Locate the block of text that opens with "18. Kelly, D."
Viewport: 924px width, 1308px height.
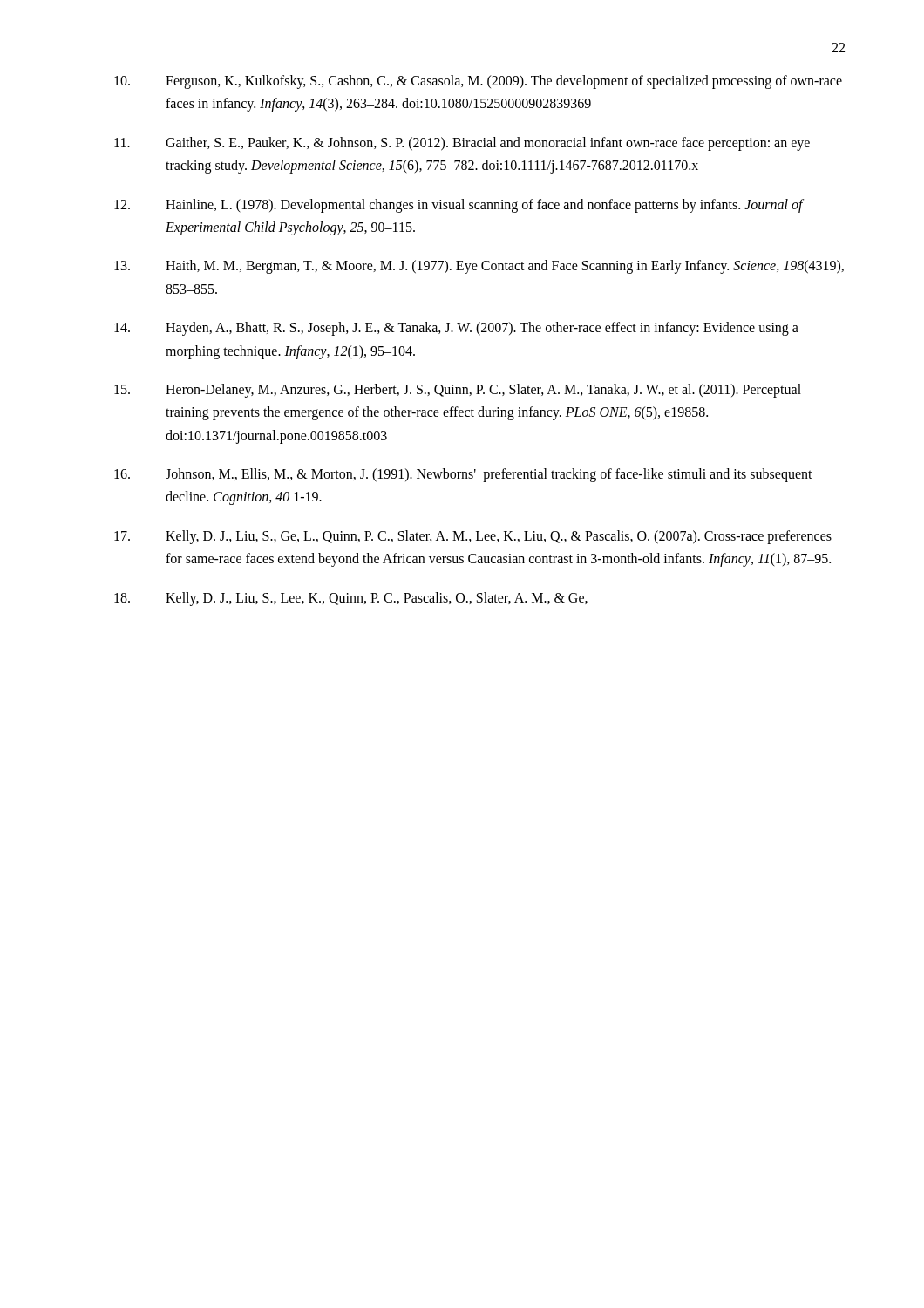click(479, 598)
